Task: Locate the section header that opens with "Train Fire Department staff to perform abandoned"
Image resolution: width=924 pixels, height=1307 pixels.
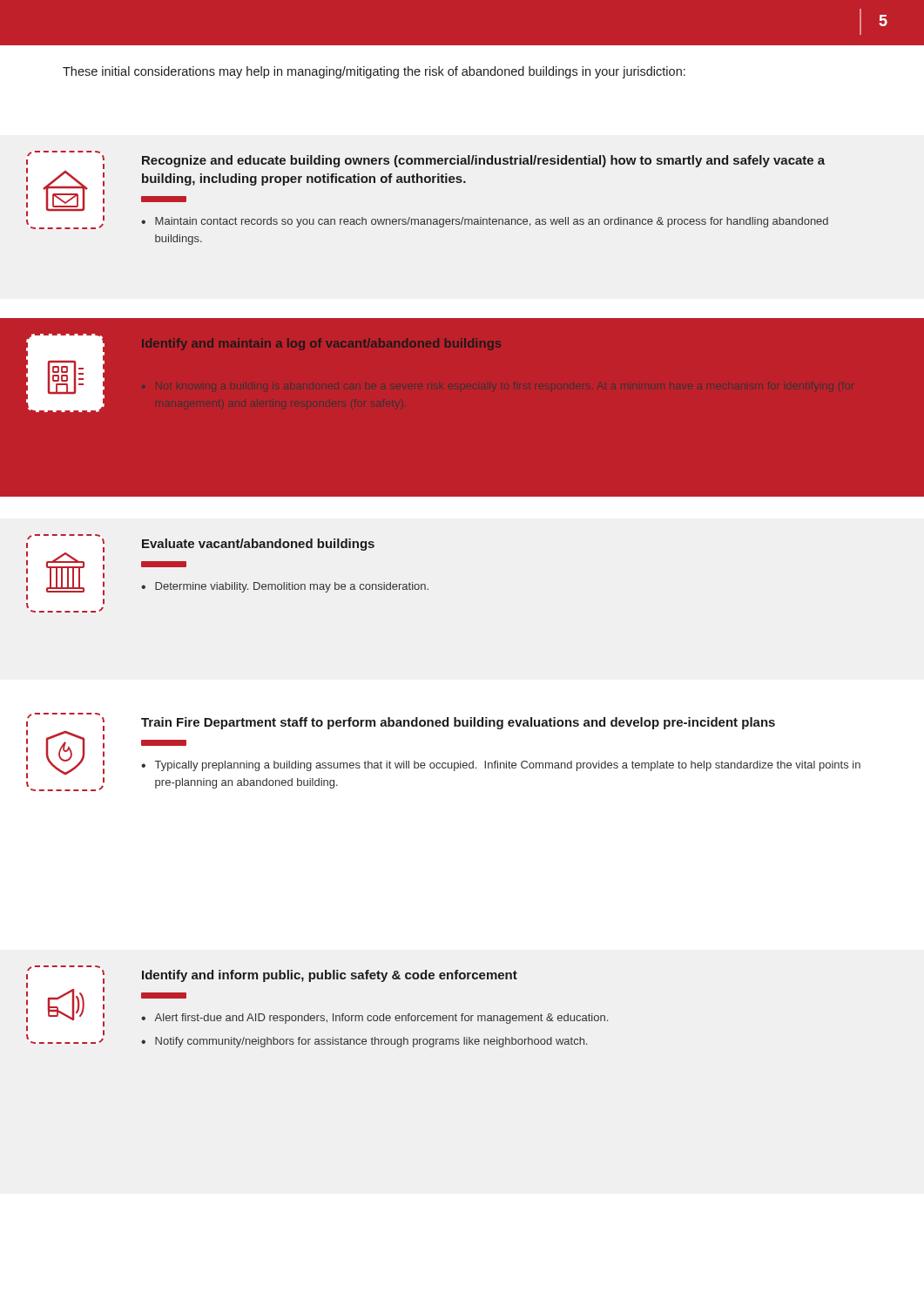Action: click(x=458, y=722)
